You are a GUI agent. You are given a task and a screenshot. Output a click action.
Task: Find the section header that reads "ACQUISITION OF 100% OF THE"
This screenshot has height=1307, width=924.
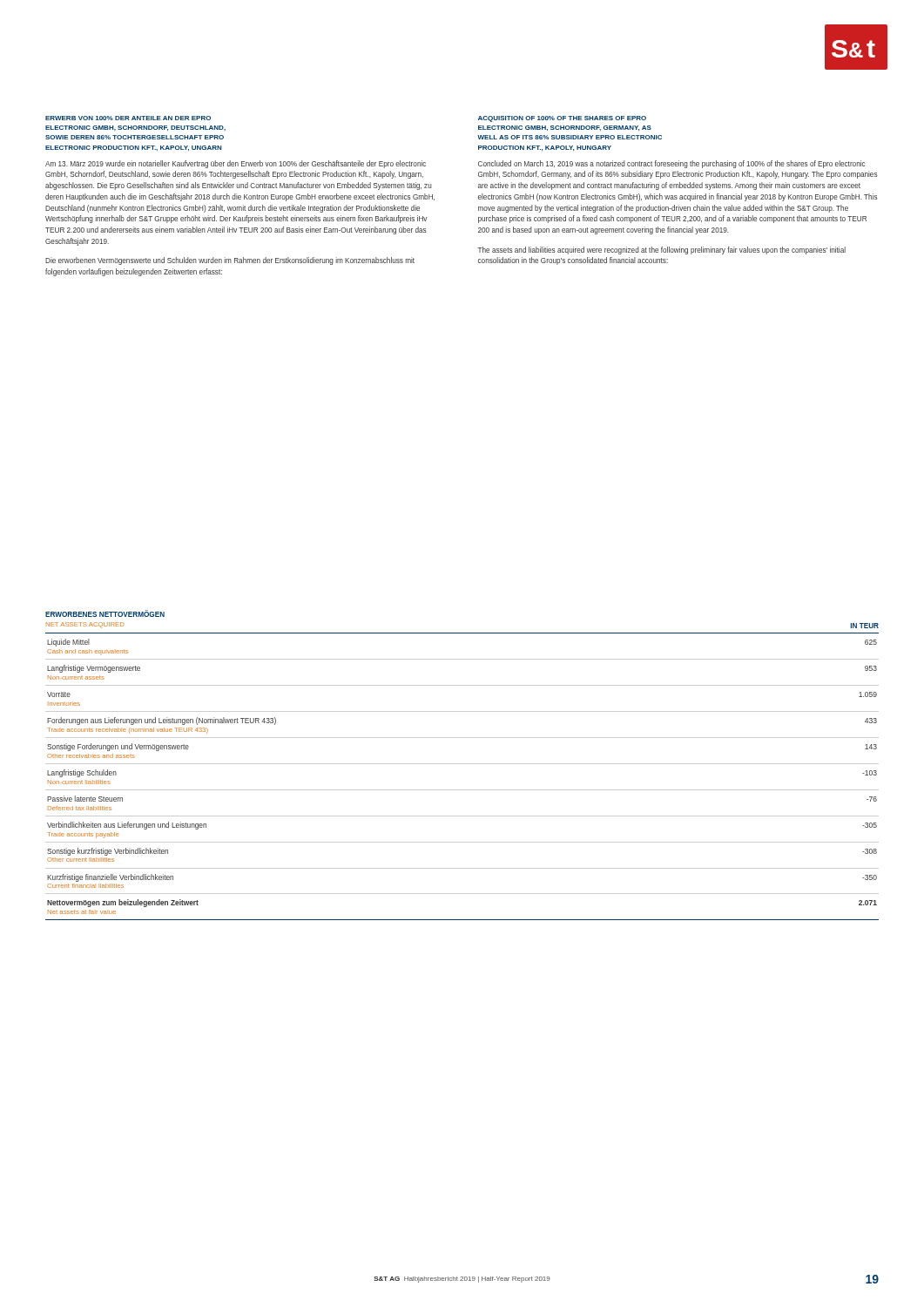click(570, 133)
